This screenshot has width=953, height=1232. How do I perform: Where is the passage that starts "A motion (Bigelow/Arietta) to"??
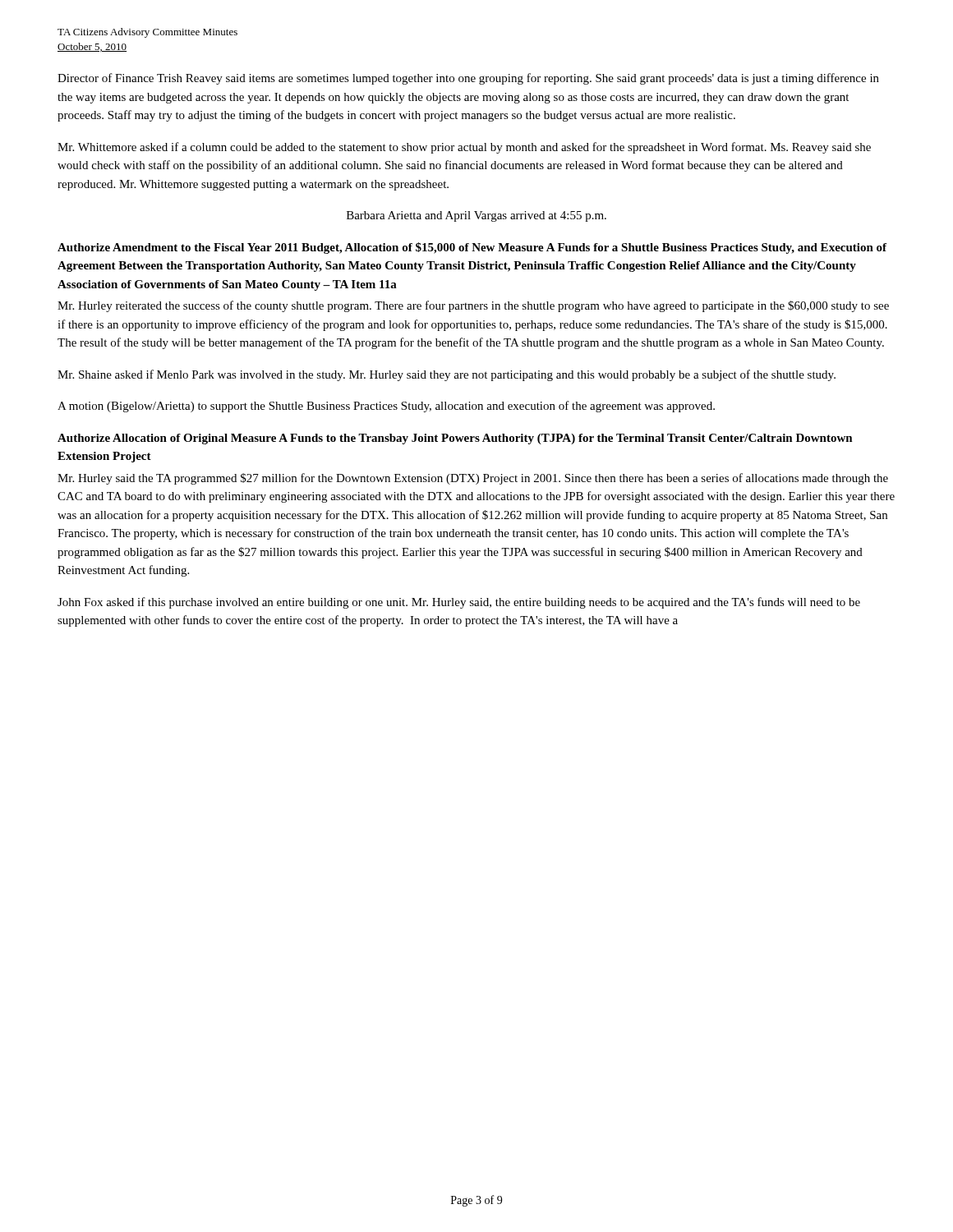click(386, 406)
